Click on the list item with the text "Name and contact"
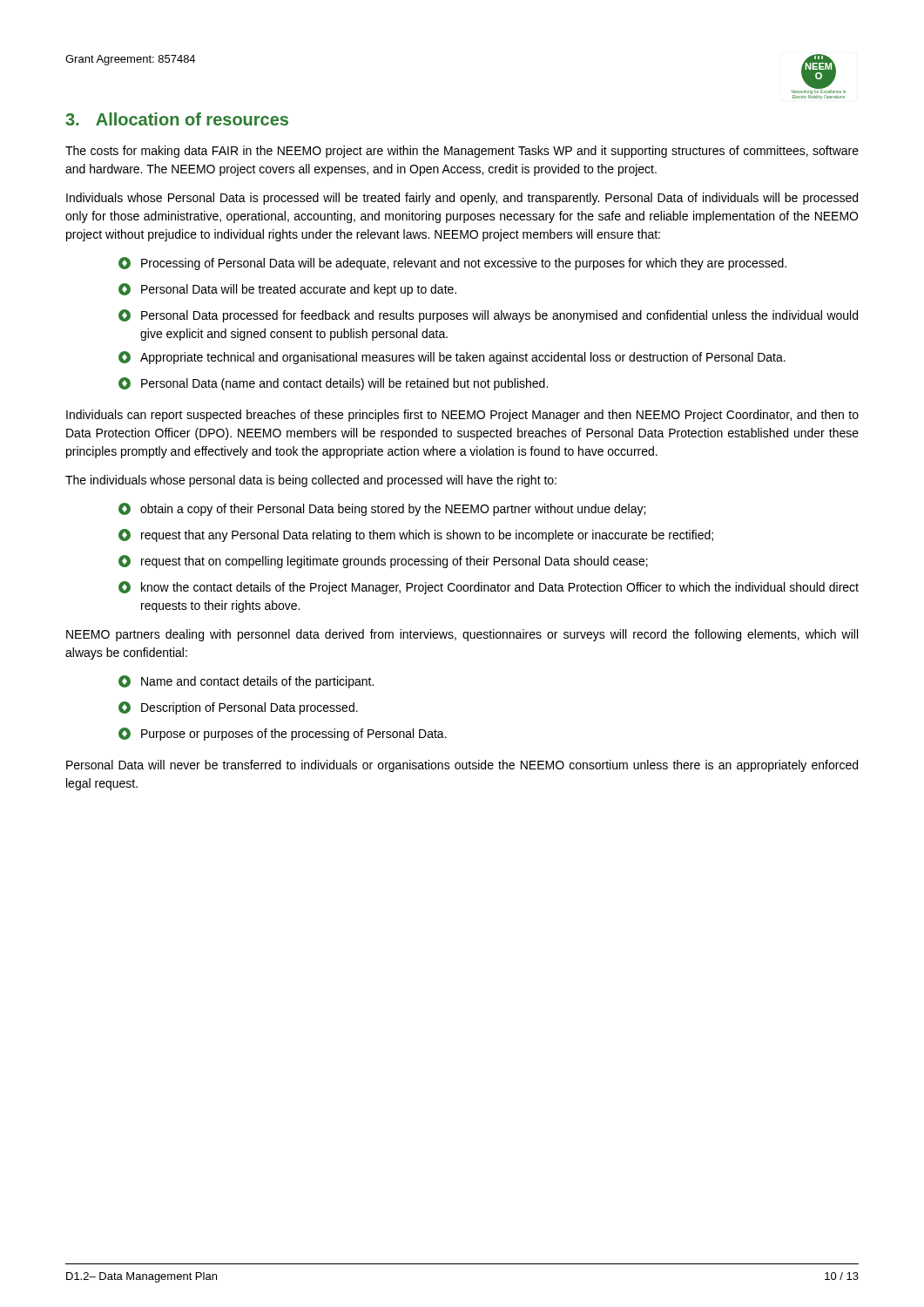Screen dimensions: 1307x924 pos(246,682)
